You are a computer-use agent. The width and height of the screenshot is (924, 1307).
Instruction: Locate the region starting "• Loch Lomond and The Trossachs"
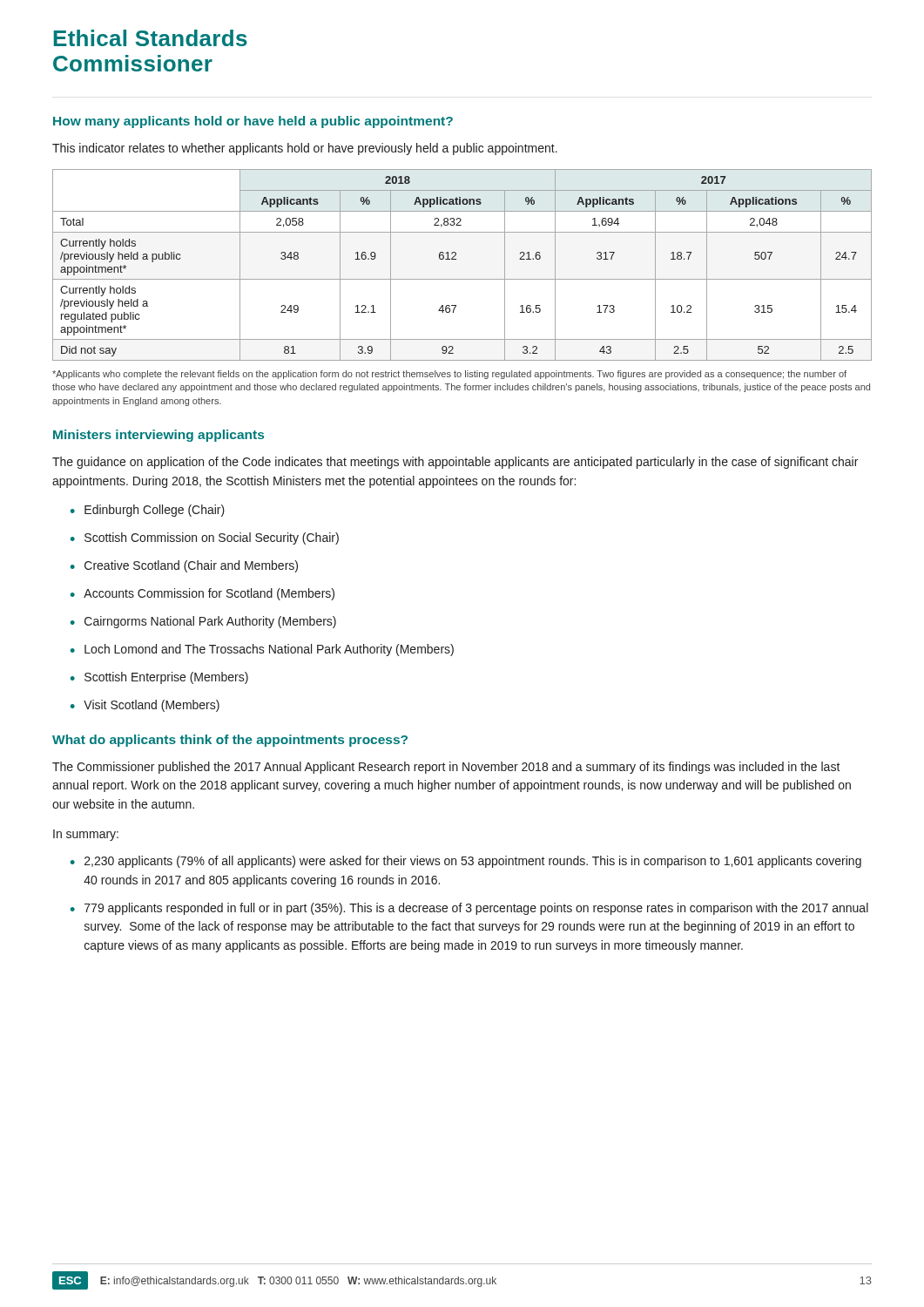[x=262, y=652]
